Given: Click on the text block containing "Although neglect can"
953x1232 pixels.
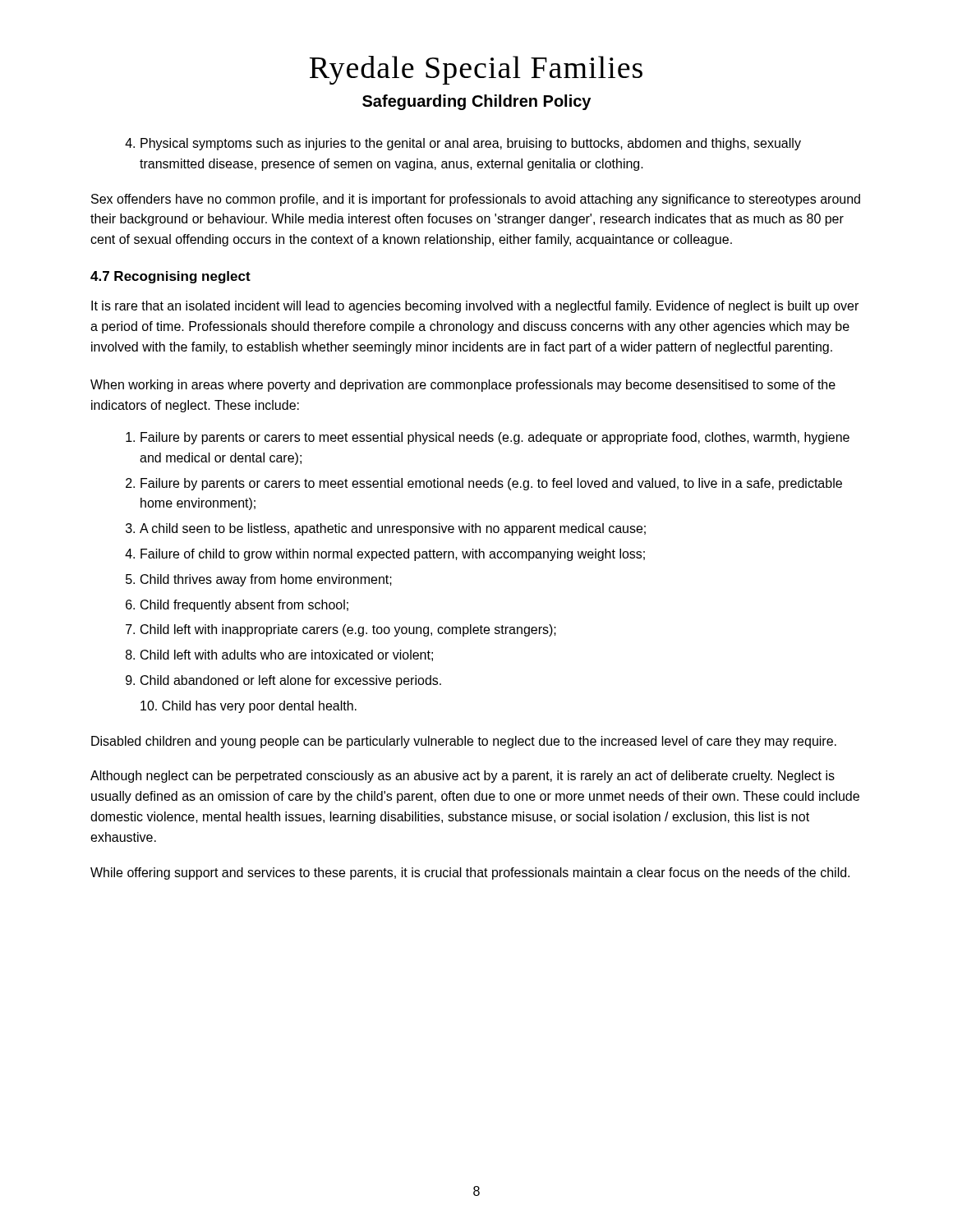Looking at the screenshot, I should [x=475, y=807].
